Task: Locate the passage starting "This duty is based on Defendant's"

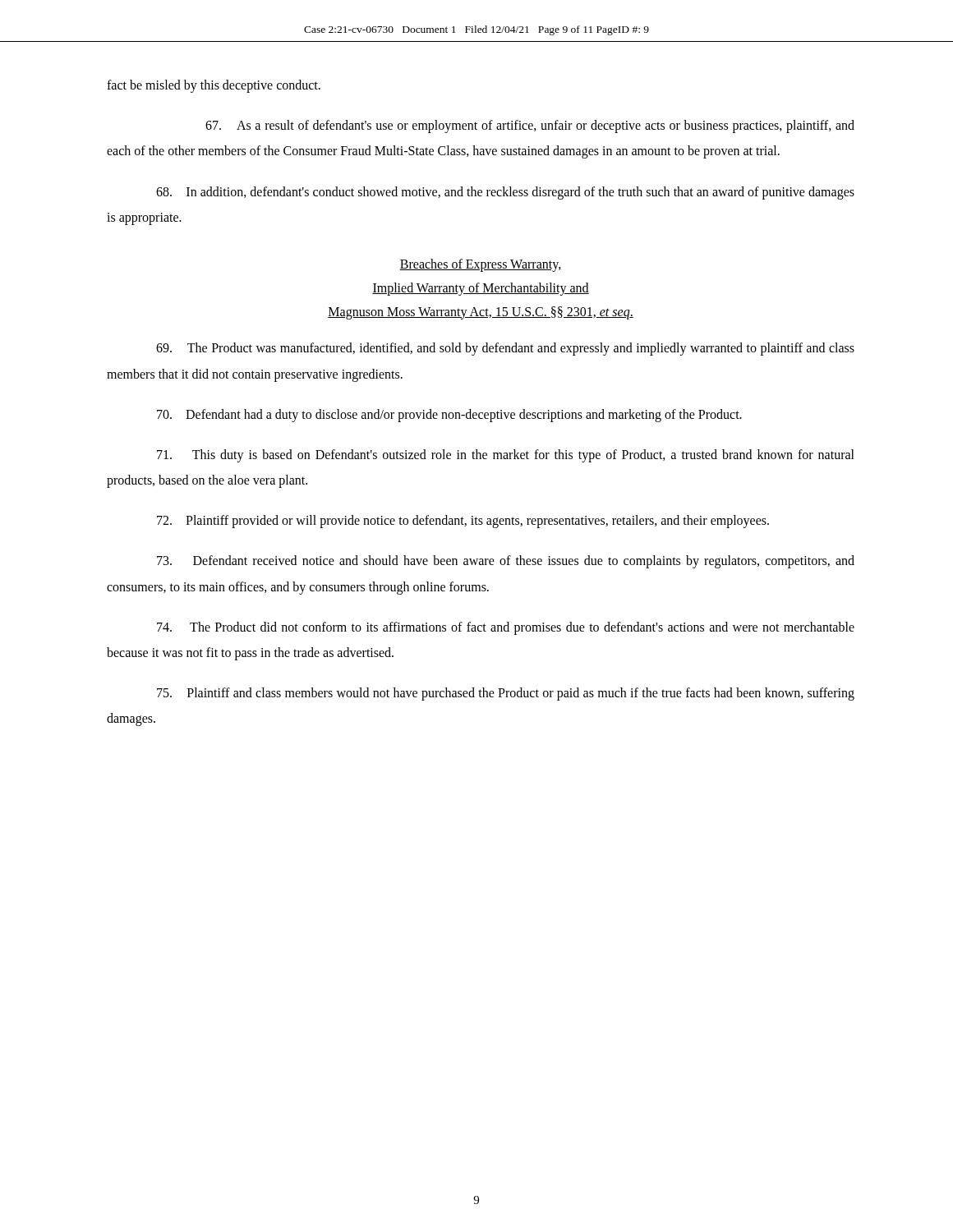Action: coord(481,467)
